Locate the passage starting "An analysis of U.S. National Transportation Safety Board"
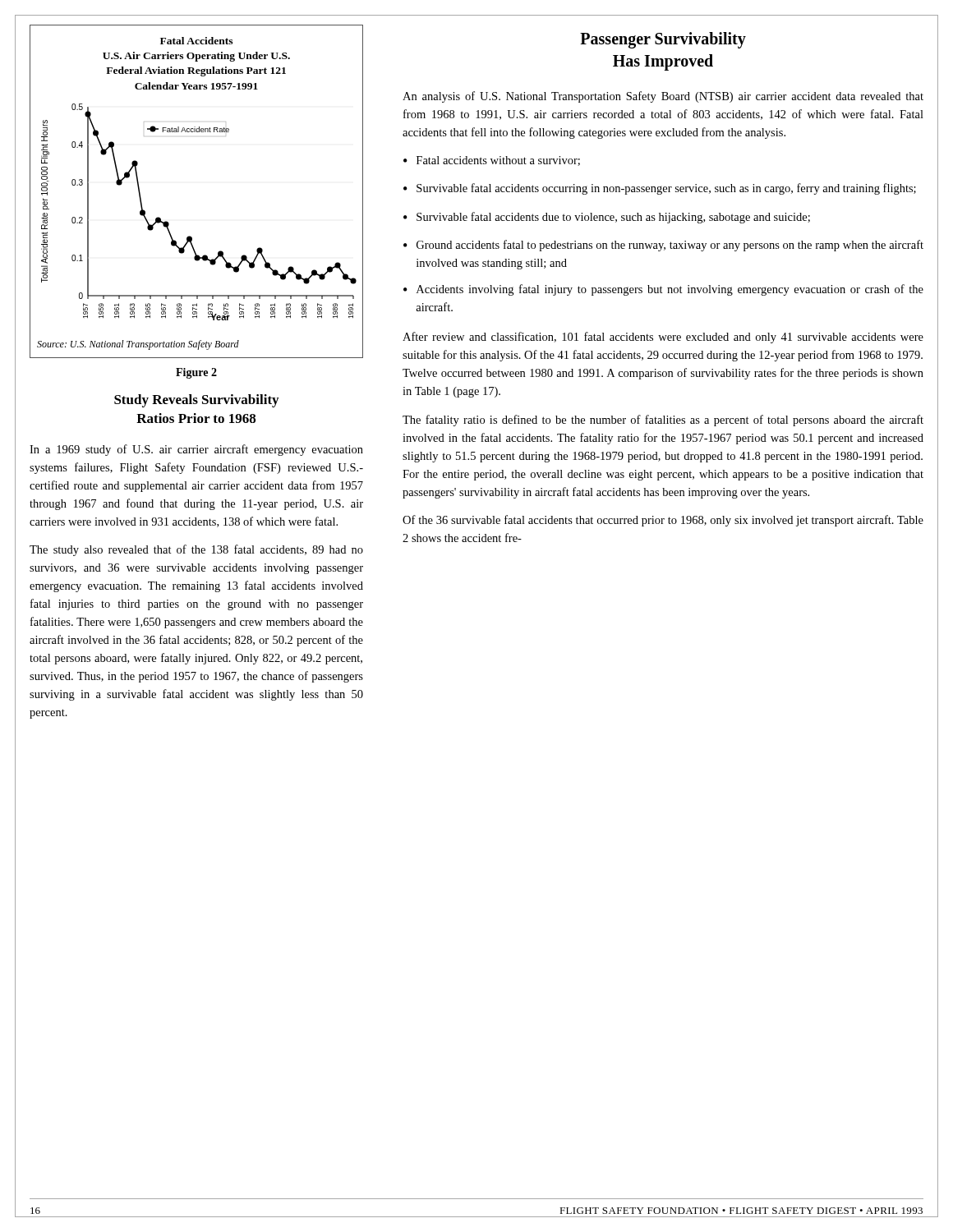 pyautogui.click(x=663, y=114)
